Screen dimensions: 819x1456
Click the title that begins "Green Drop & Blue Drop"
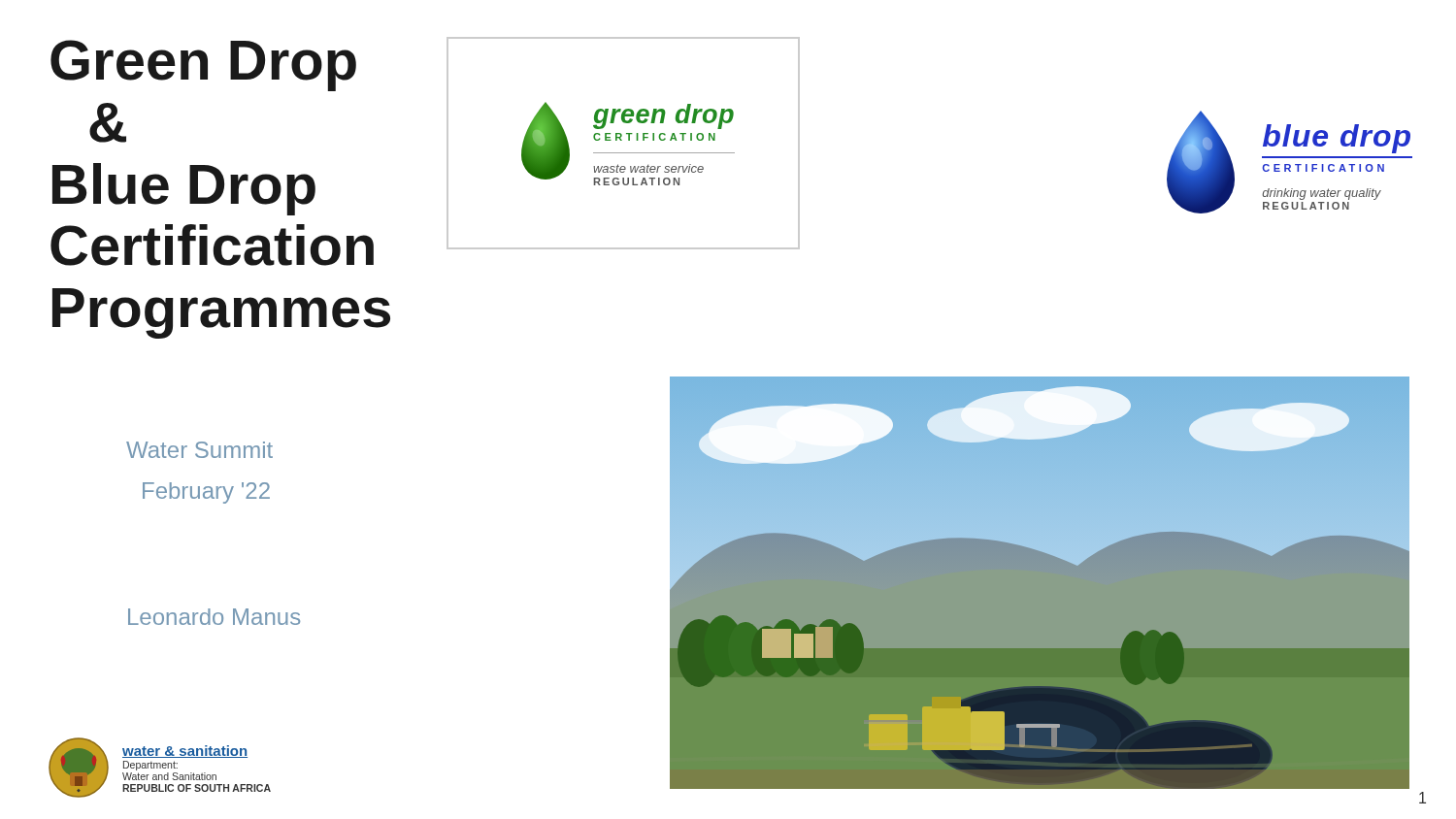[257, 184]
